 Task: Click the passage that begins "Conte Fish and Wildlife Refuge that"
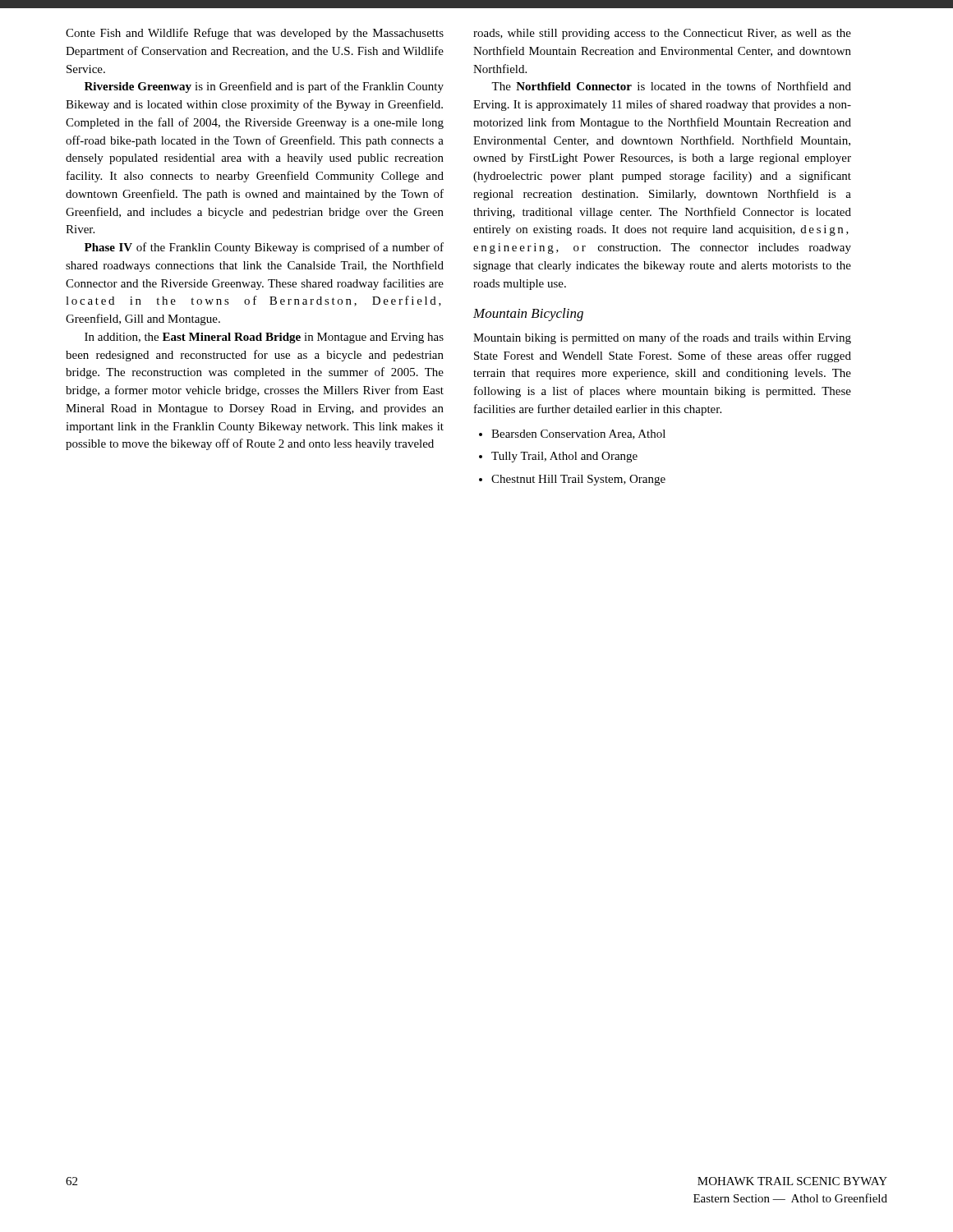(255, 51)
